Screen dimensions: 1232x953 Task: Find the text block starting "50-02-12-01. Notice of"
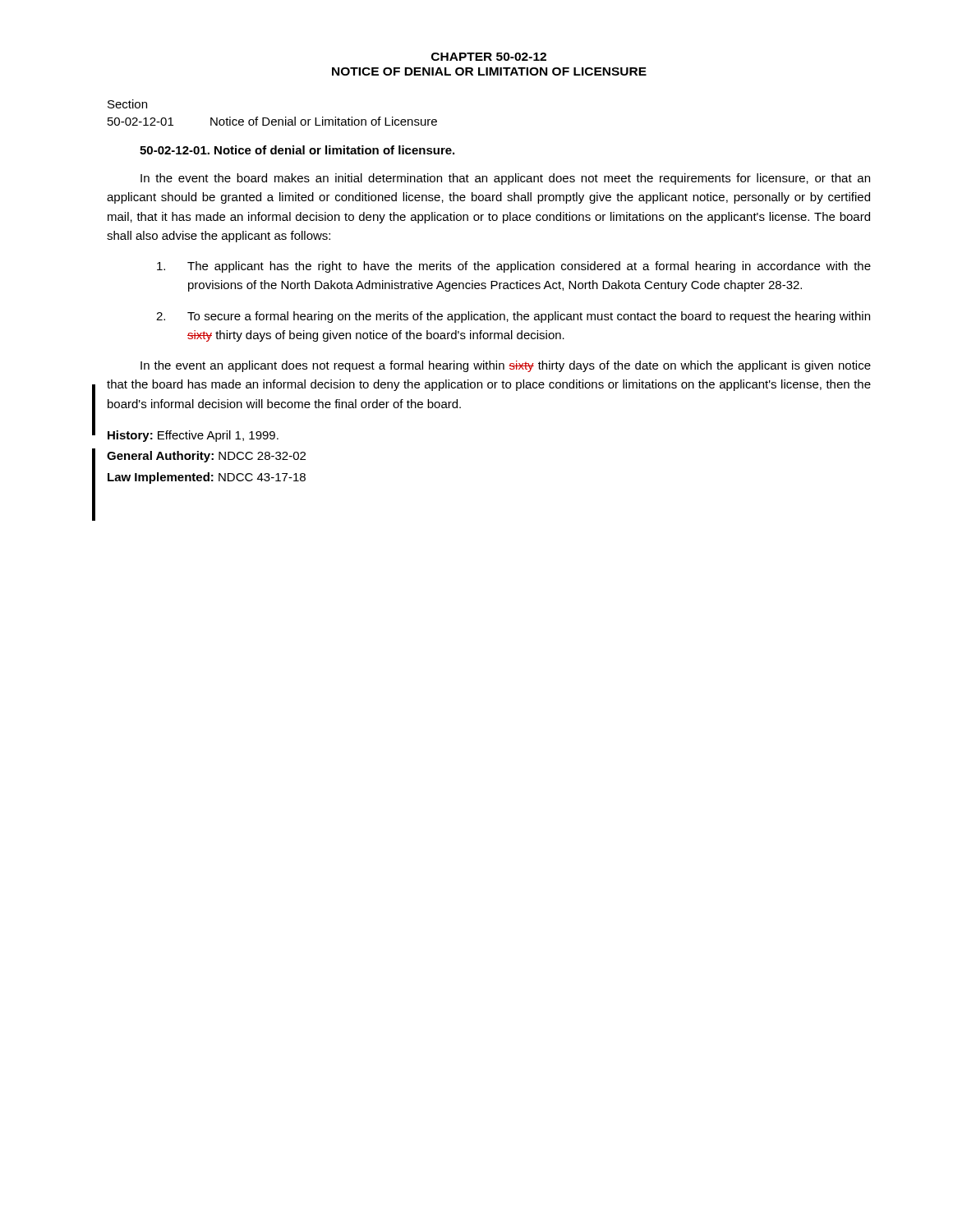pos(298,150)
